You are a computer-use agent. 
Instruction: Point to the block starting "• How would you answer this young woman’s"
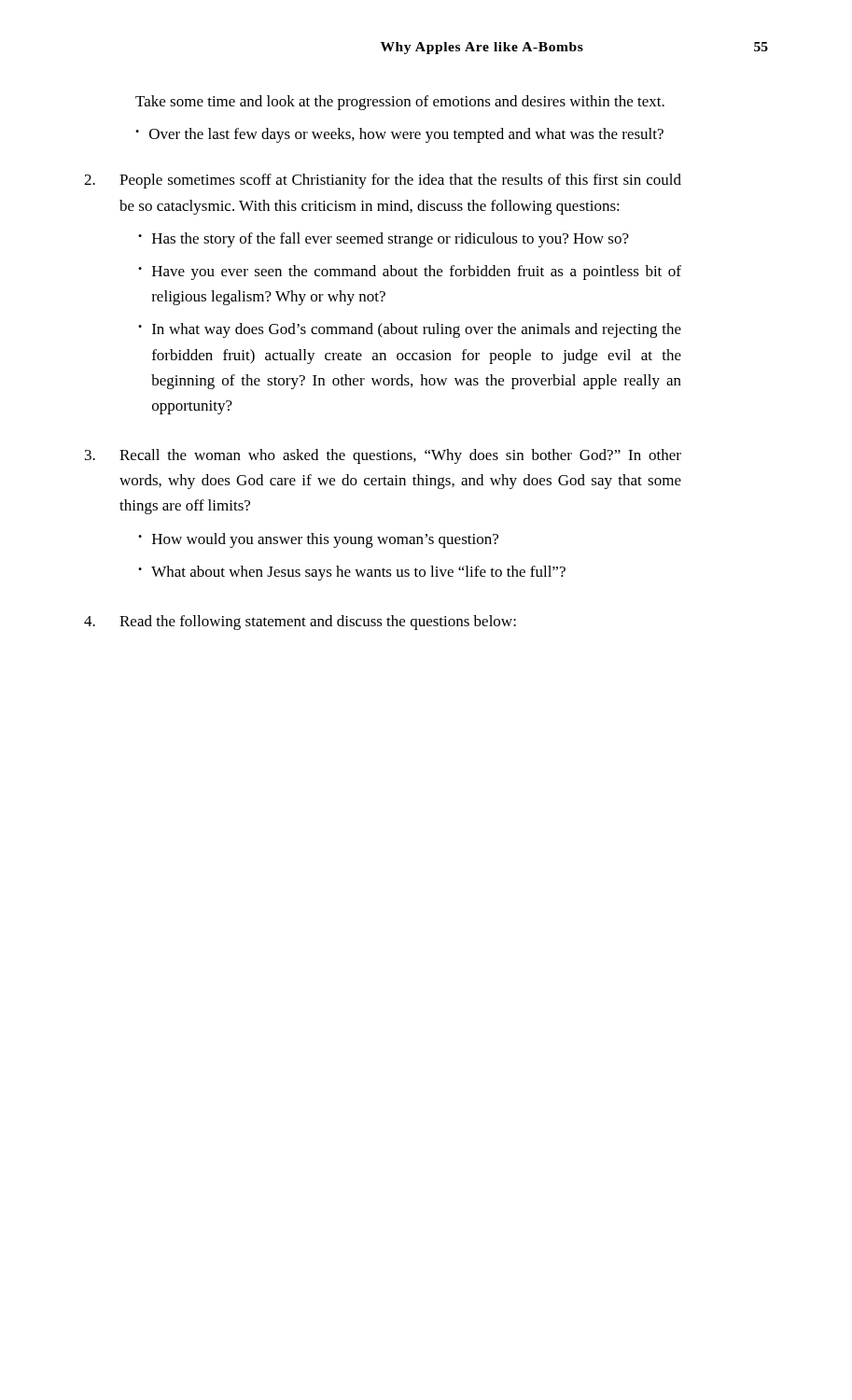pyautogui.click(x=410, y=539)
